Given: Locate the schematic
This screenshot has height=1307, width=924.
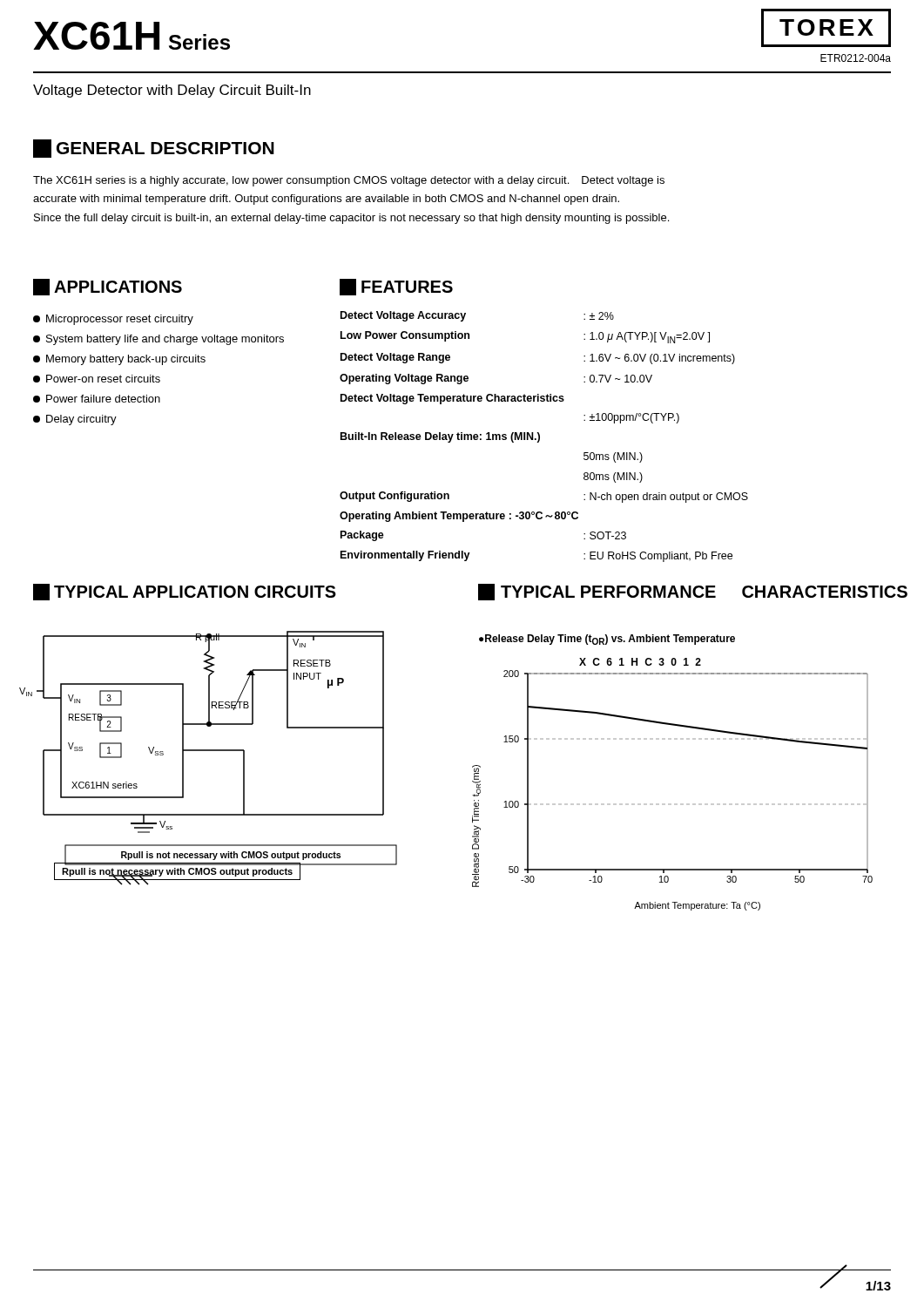Looking at the screenshot, I should click(x=235, y=762).
